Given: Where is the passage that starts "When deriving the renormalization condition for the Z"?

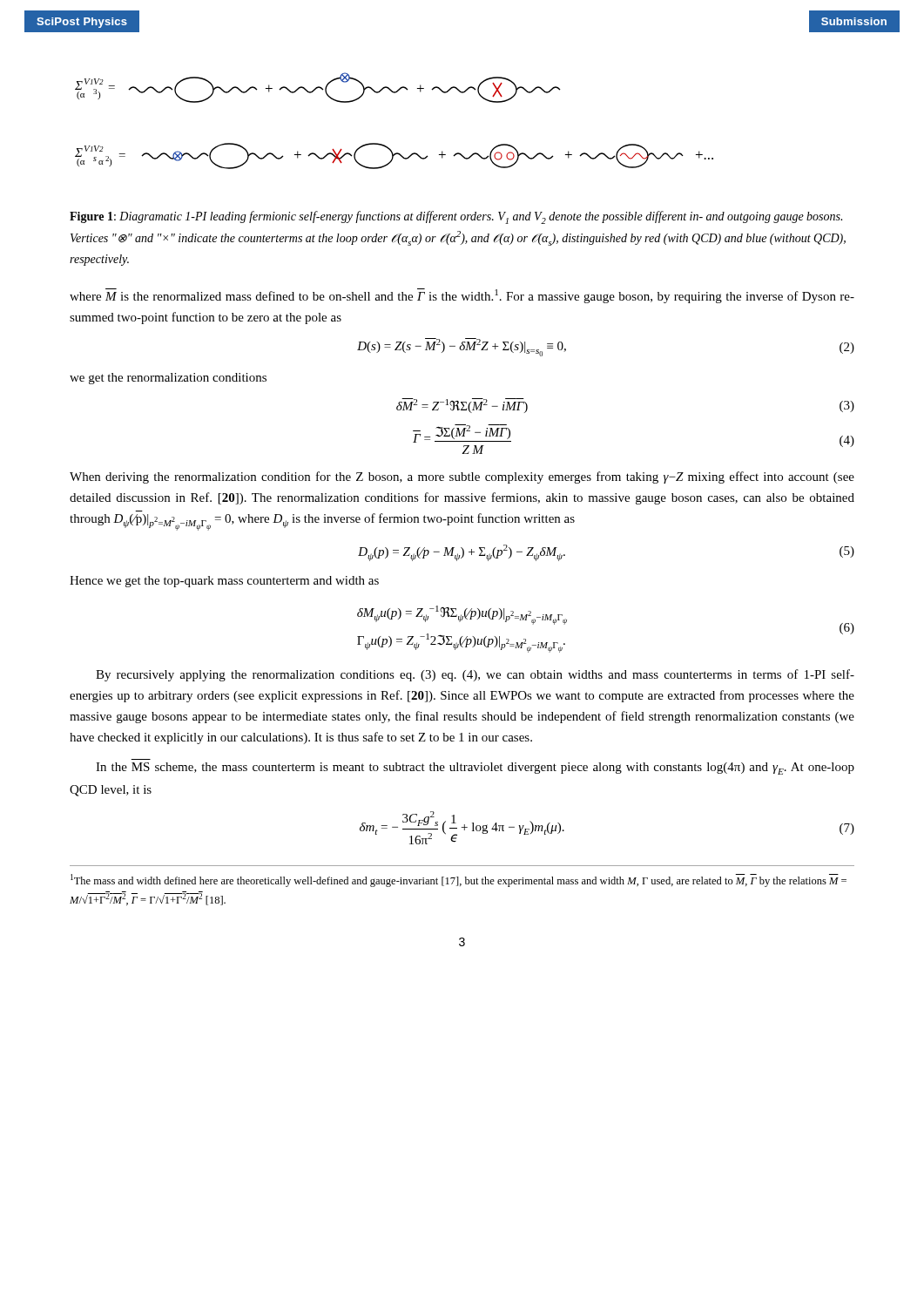Looking at the screenshot, I should click(462, 500).
